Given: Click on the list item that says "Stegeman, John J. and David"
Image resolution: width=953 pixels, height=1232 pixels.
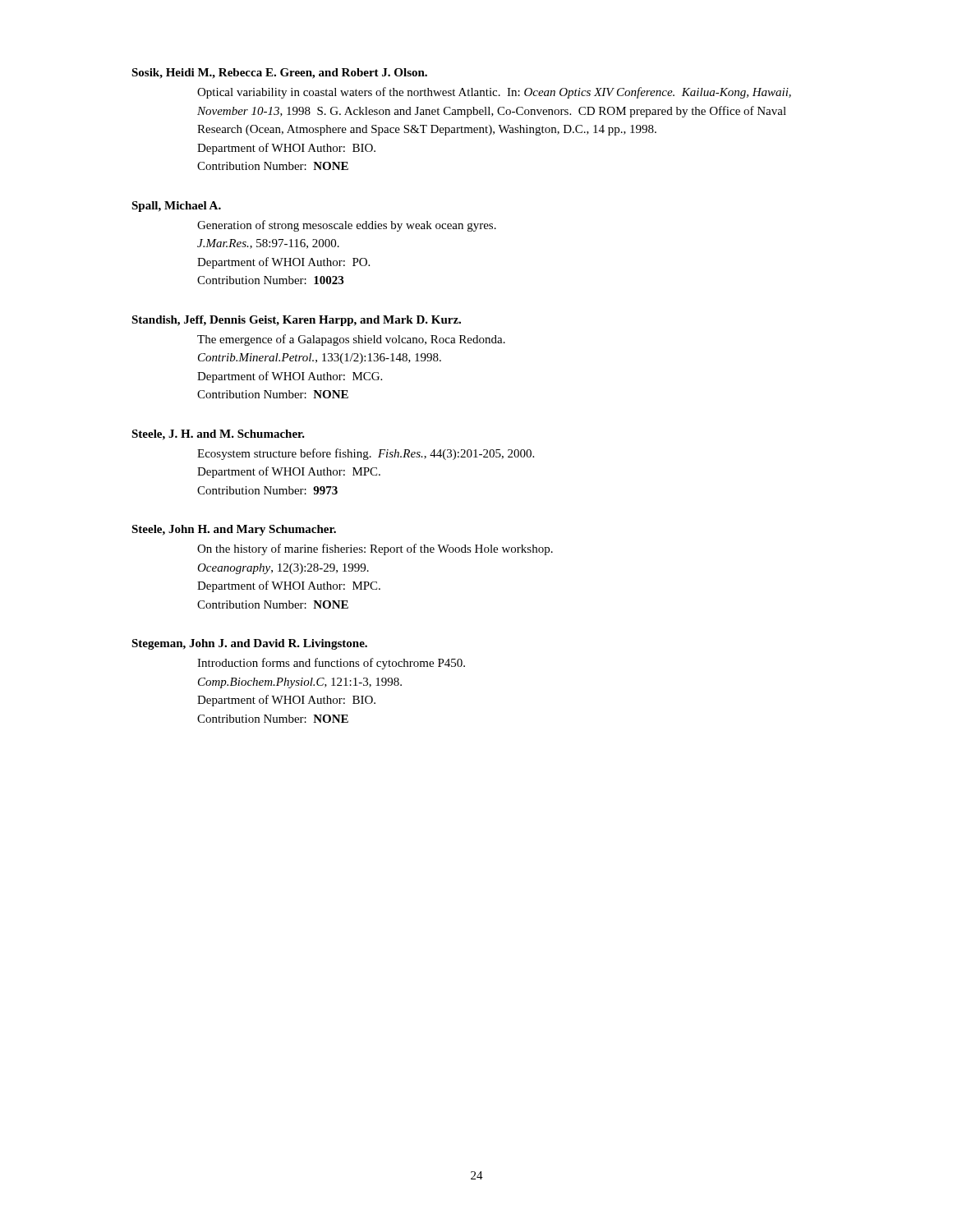Looking at the screenshot, I should point(249,644).
